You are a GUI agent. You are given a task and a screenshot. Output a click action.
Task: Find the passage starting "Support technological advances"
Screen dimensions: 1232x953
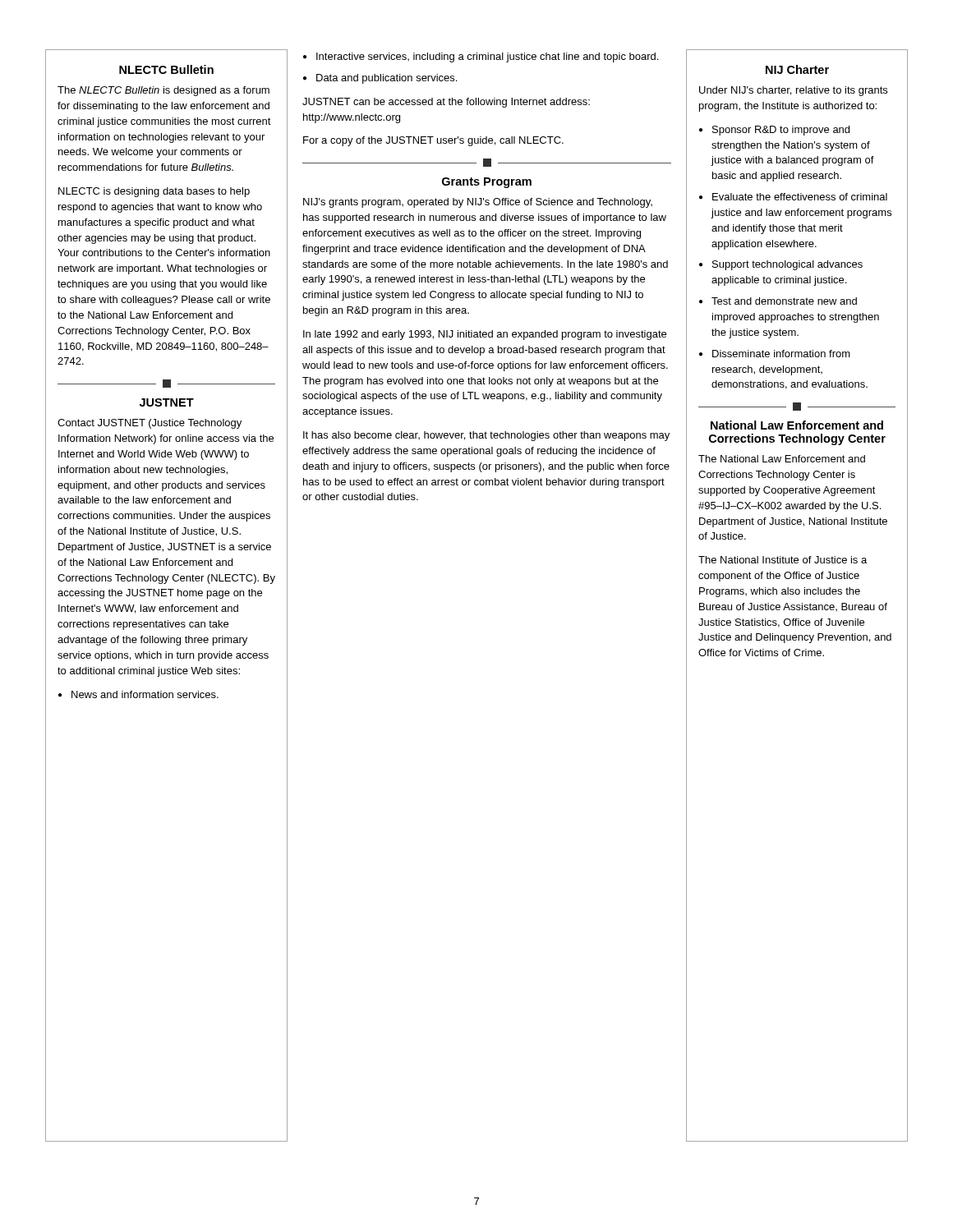tap(787, 272)
